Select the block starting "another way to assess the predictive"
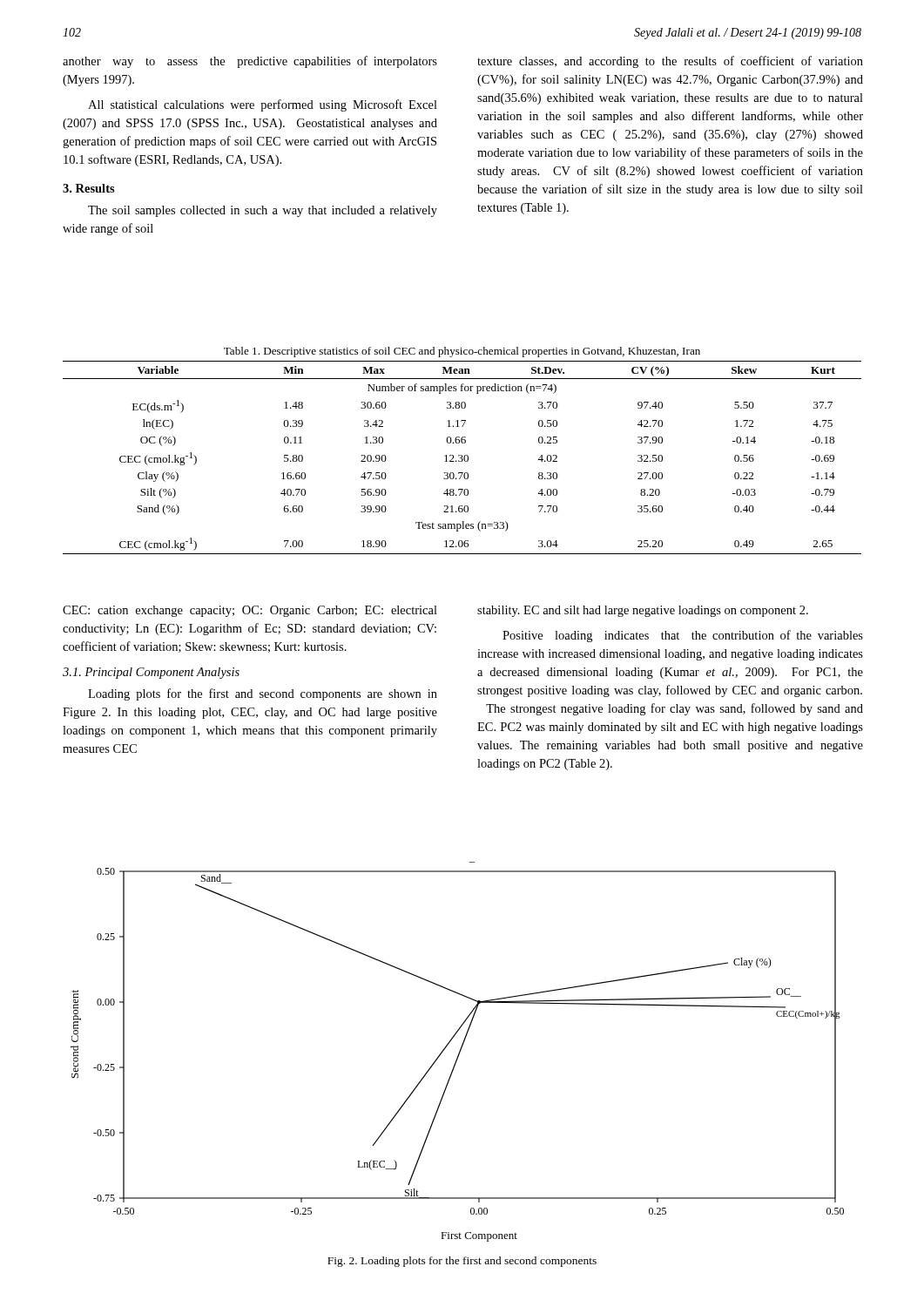This screenshot has width=924, height=1307. (x=250, y=111)
